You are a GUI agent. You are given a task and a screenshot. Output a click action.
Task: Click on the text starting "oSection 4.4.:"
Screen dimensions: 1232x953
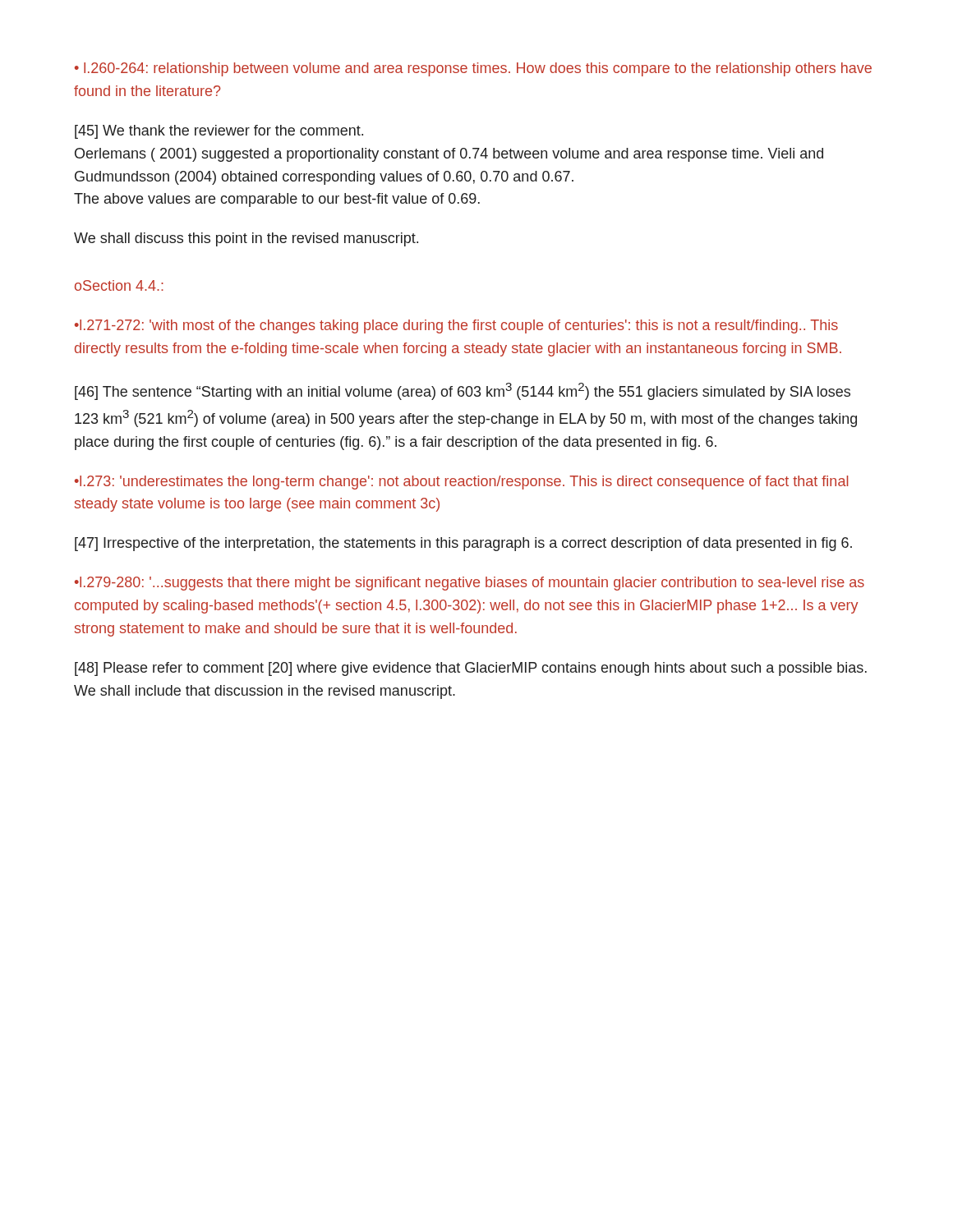tap(119, 286)
